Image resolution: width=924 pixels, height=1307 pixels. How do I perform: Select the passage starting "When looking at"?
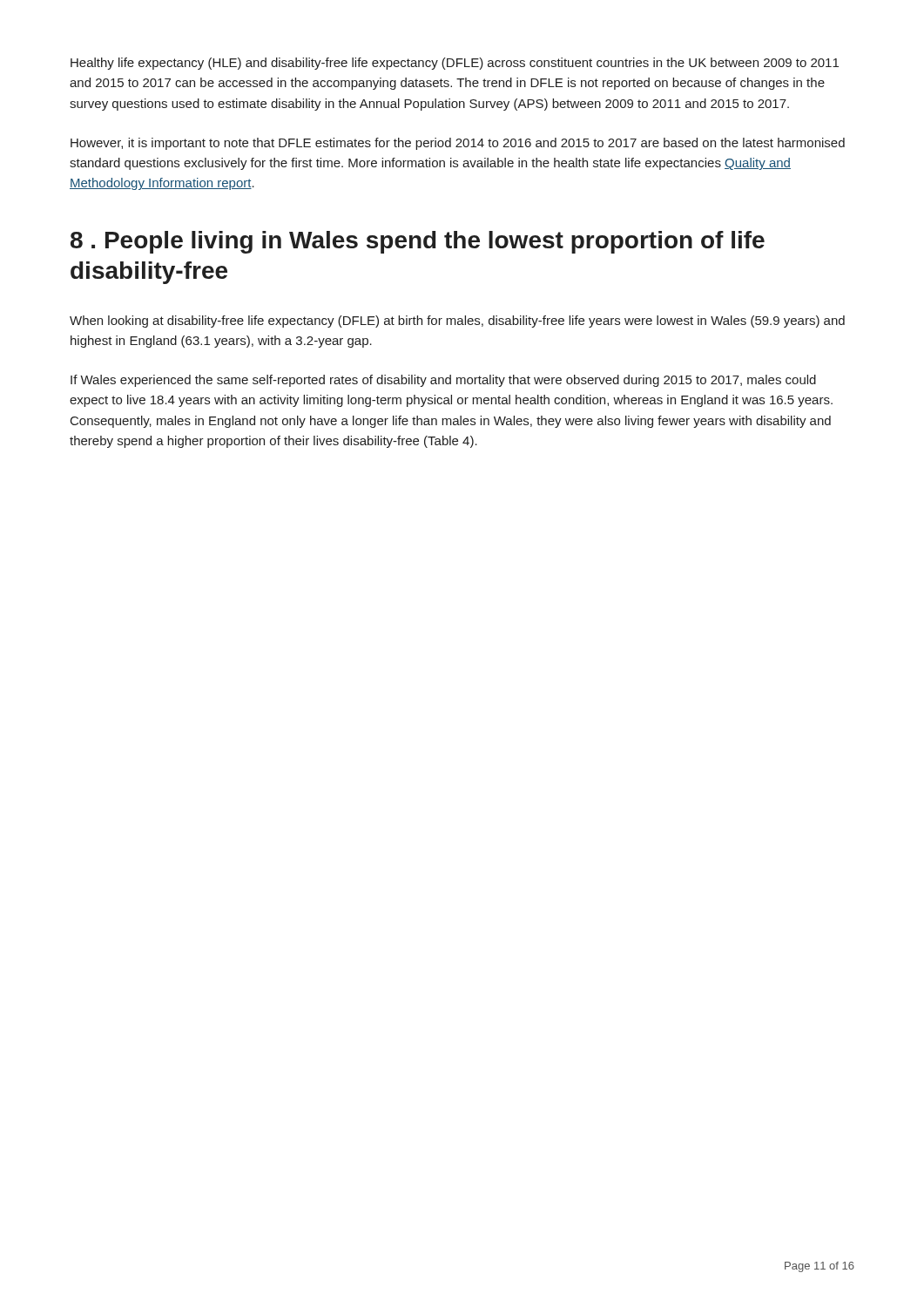tap(457, 330)
